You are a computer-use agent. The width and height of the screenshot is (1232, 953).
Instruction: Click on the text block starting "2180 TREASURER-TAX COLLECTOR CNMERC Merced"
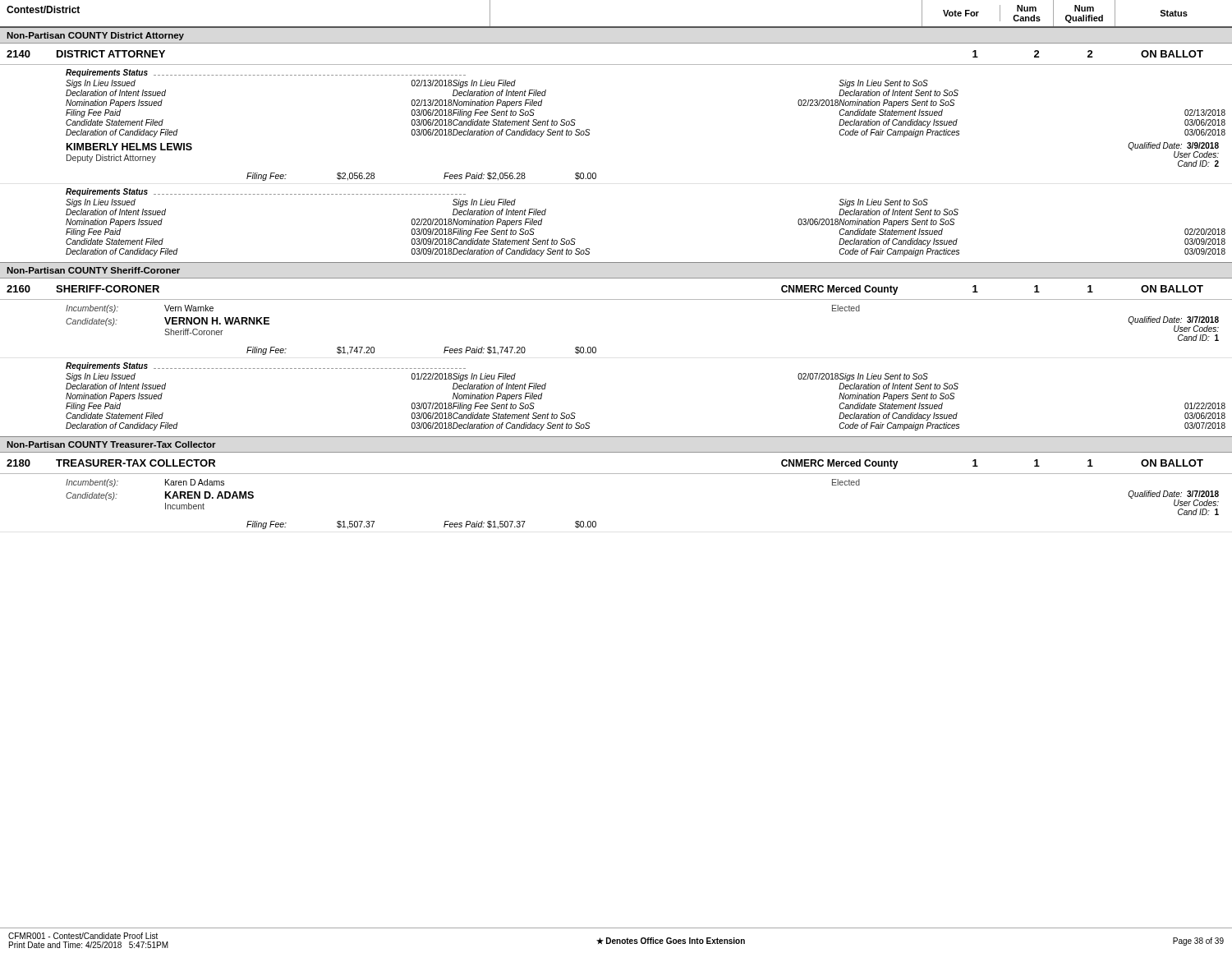pyautogui.click(x=616, y=463)
